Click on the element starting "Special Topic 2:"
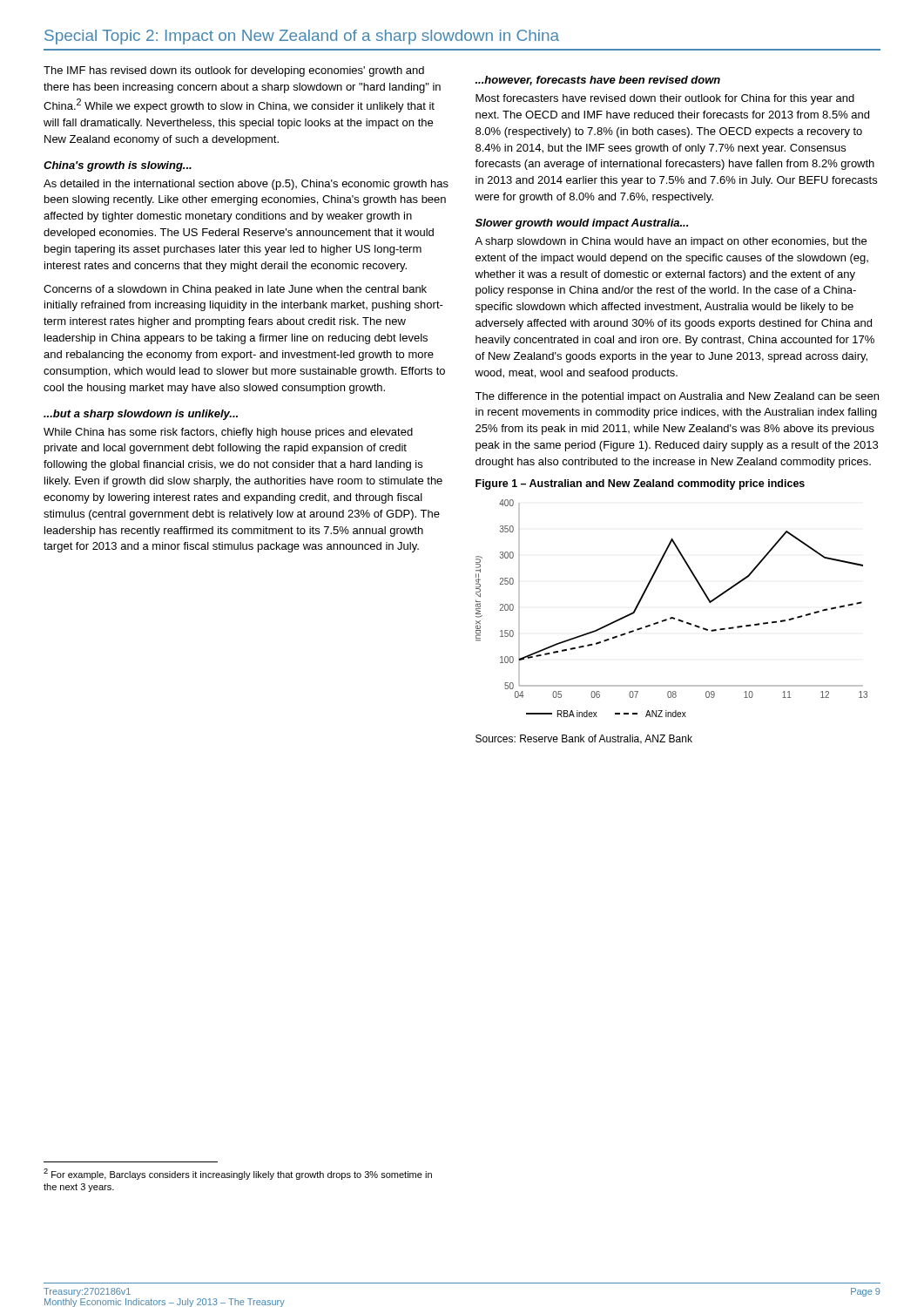 462,36
